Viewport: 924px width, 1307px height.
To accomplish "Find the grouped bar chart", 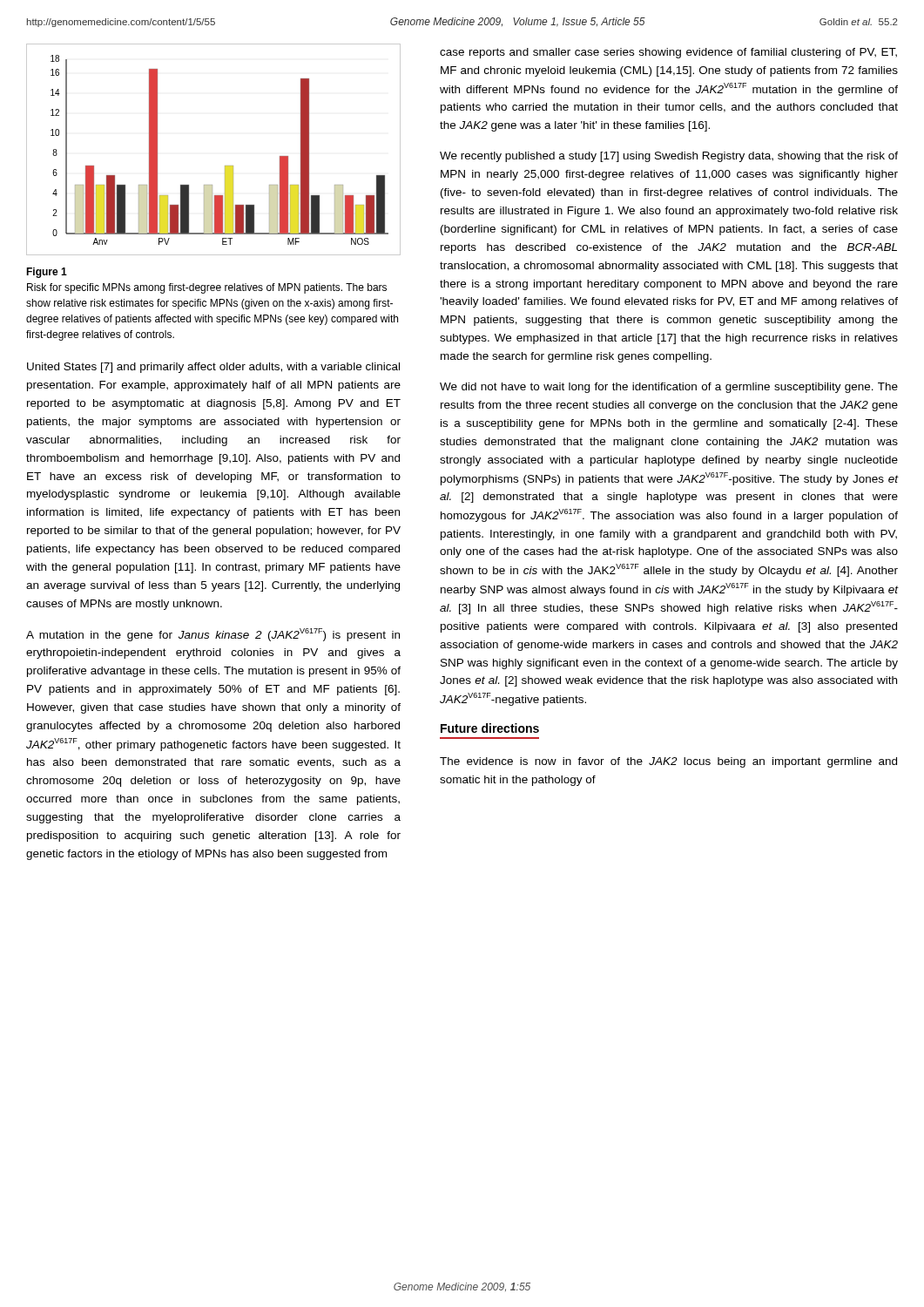I will tap(213, 149).
